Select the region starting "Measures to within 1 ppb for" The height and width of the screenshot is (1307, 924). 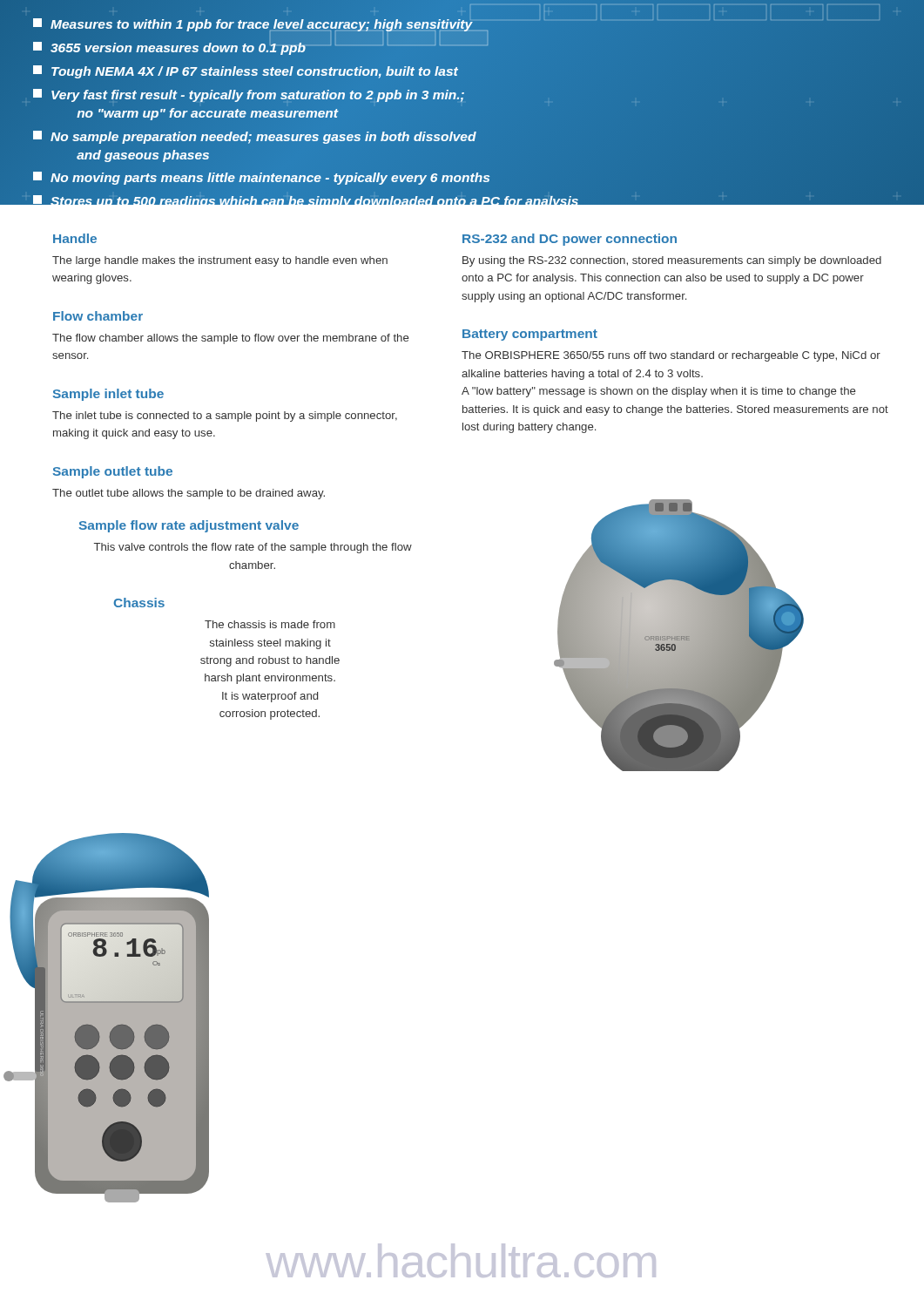click(253, 25)
